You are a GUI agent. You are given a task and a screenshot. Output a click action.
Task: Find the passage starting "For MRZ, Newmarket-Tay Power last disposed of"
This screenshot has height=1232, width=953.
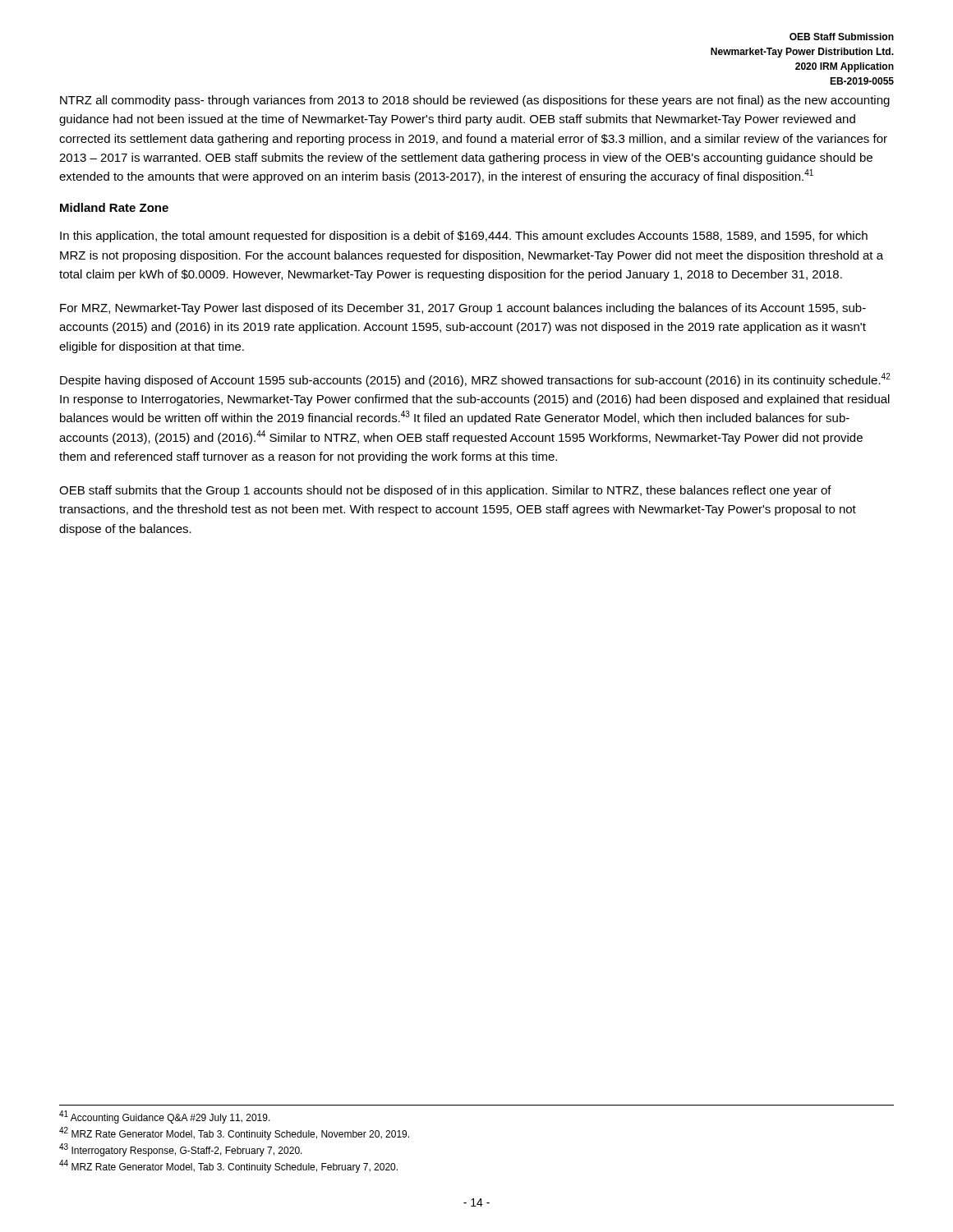point(463,327)
